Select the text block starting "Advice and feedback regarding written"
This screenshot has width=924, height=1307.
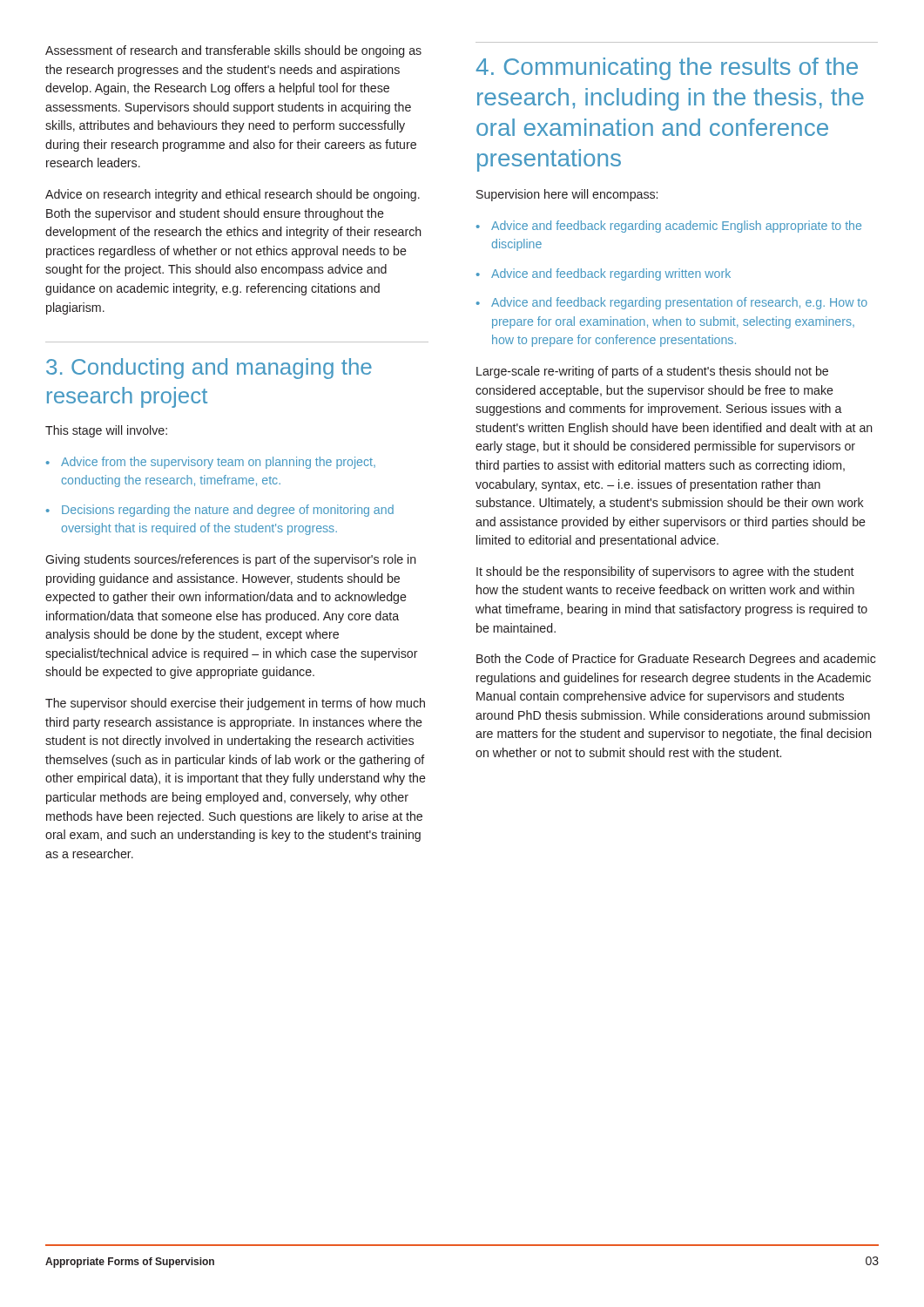[x=611, y=273]
